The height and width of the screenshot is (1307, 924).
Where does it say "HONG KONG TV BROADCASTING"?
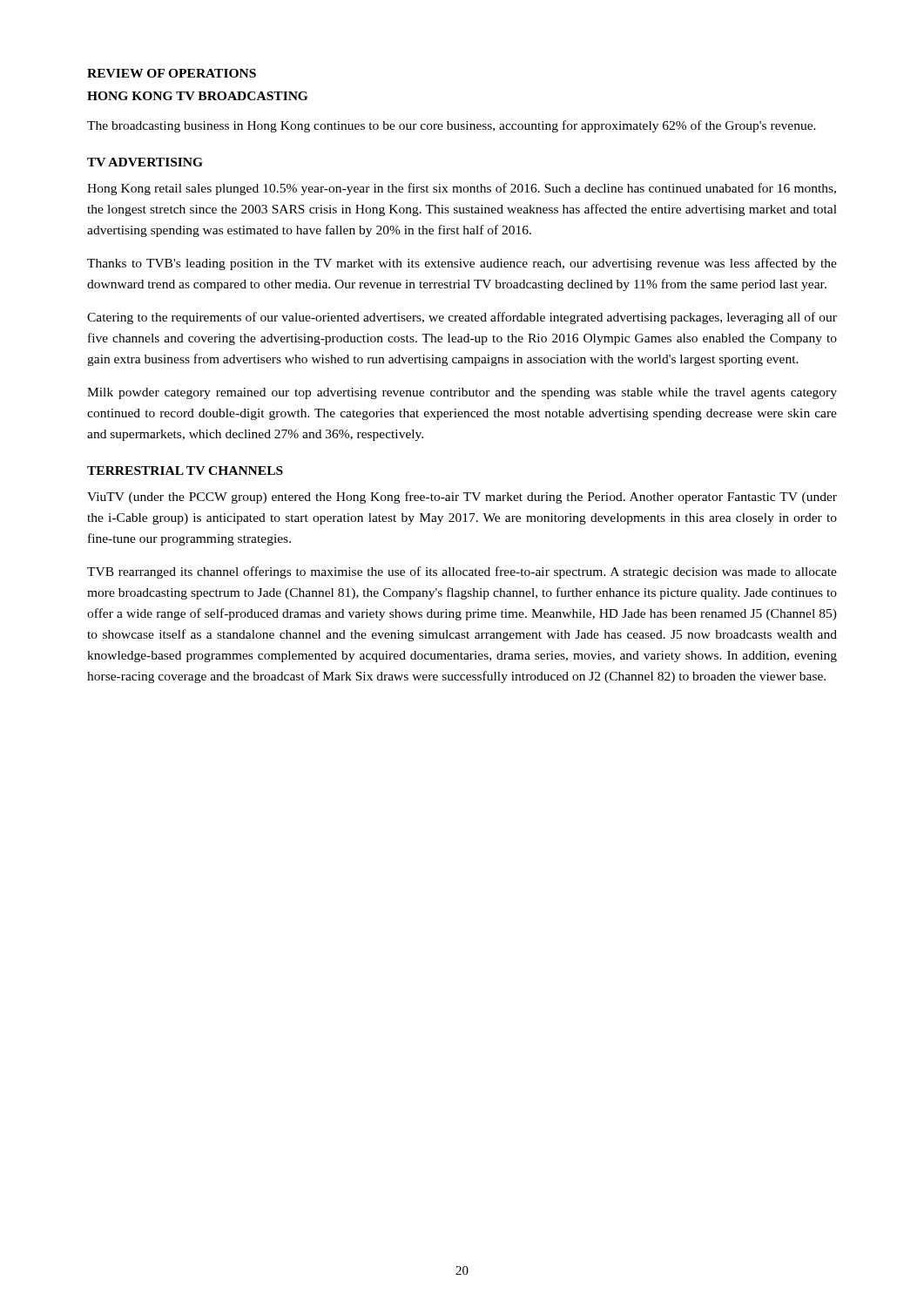198,95
